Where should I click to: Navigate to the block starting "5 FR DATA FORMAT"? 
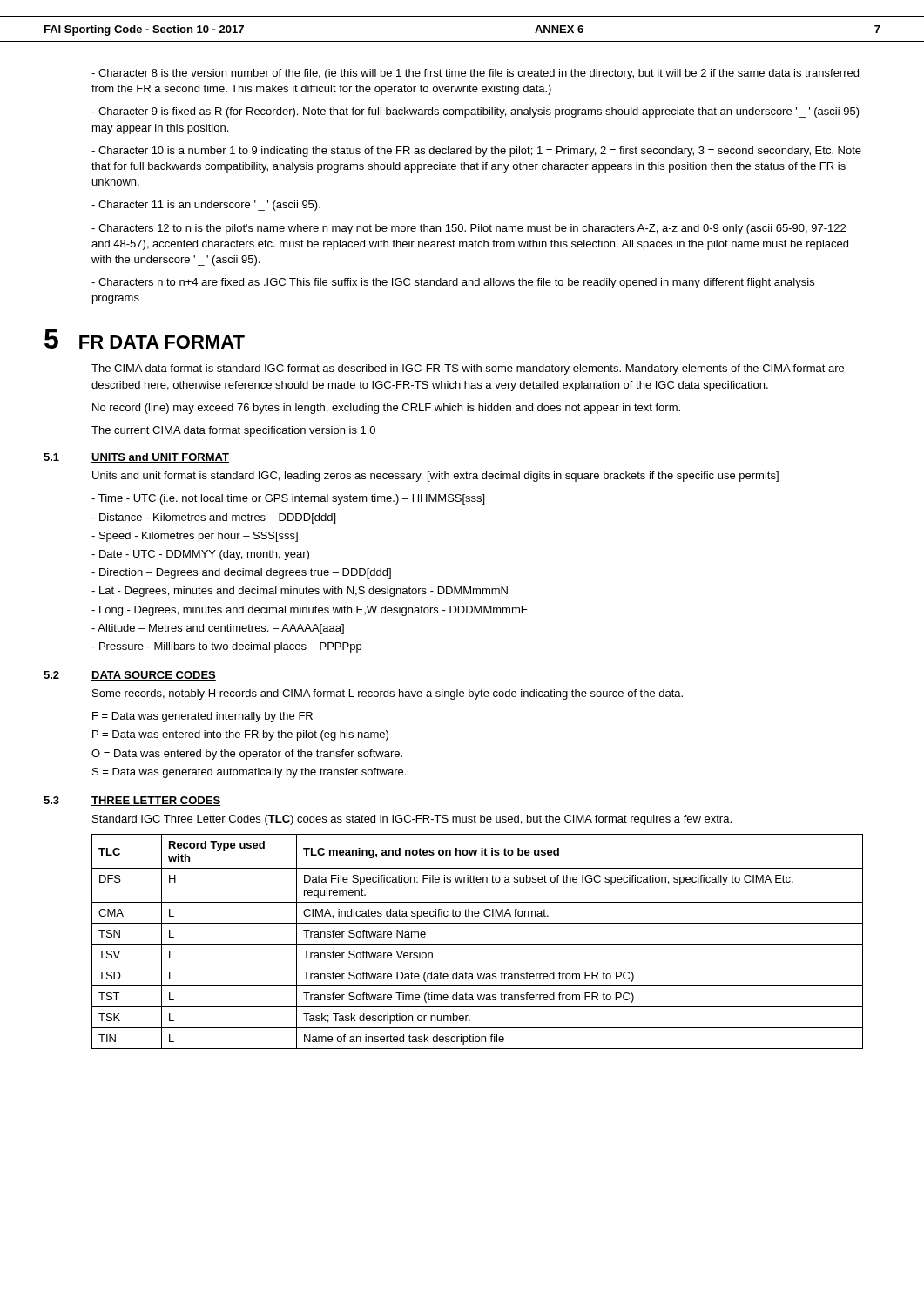pyautogui.click(x=144, y=340)
